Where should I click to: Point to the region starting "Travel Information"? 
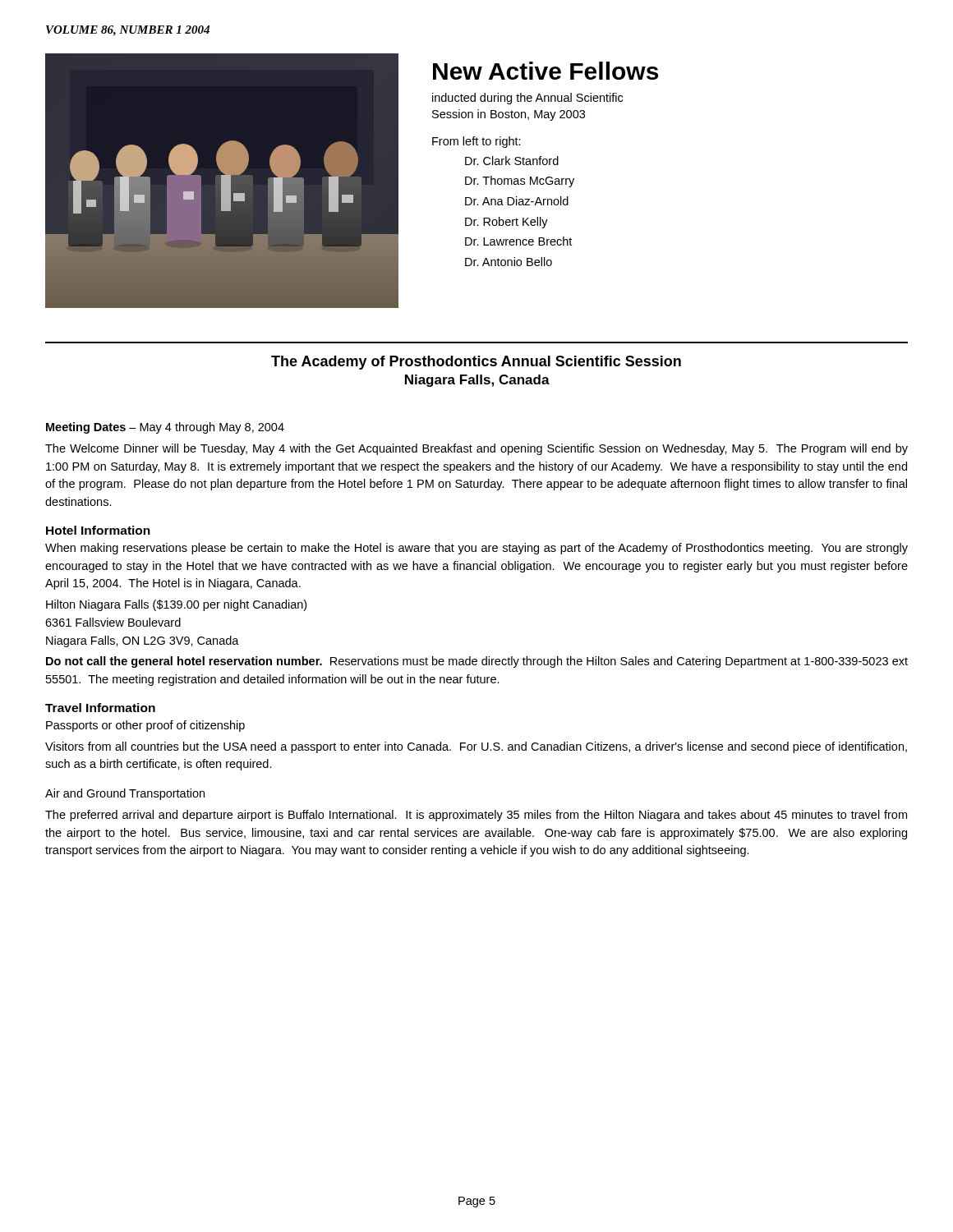click(100, 707)
